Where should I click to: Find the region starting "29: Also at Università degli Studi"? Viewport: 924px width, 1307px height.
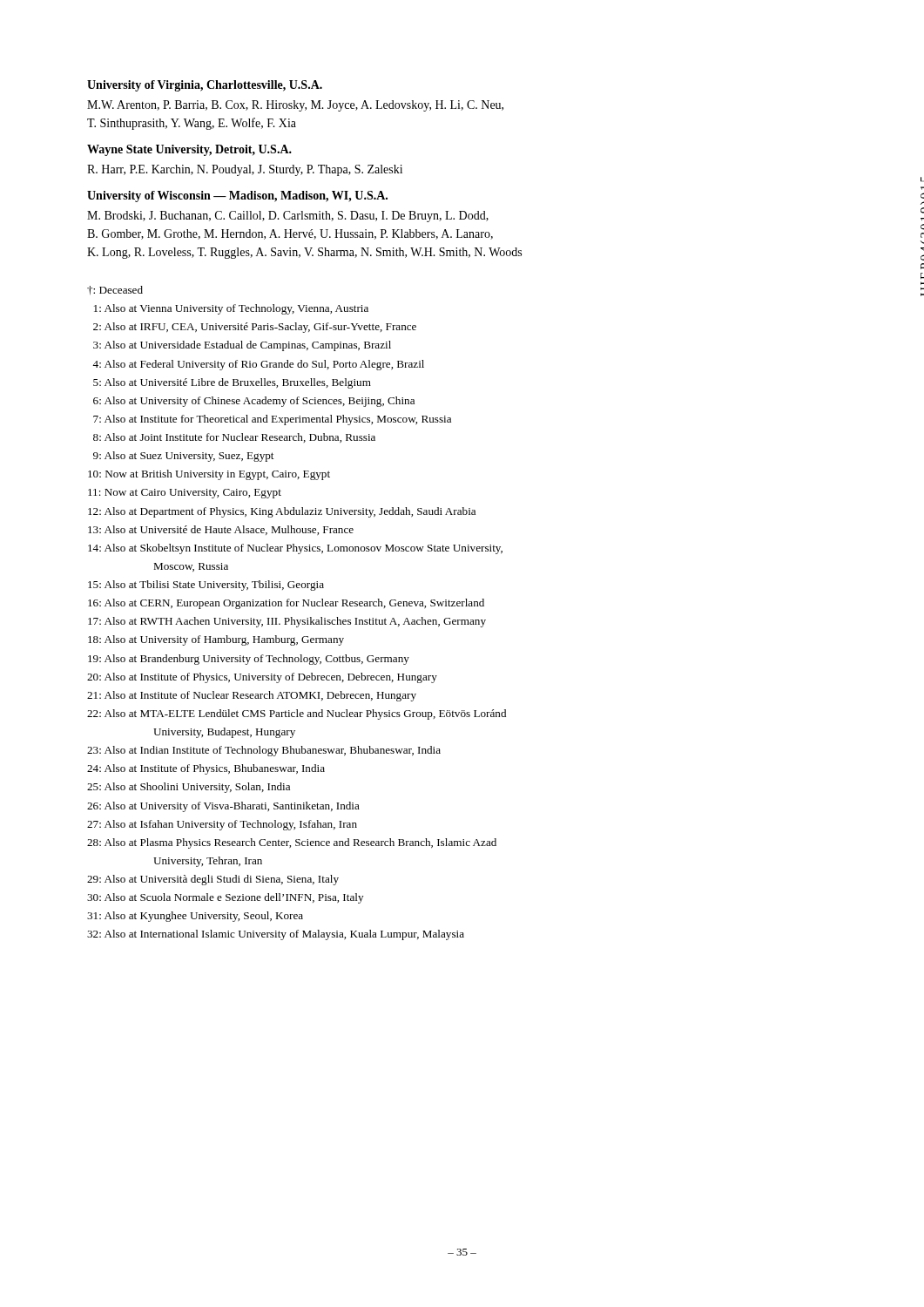(x=213, y=879)
